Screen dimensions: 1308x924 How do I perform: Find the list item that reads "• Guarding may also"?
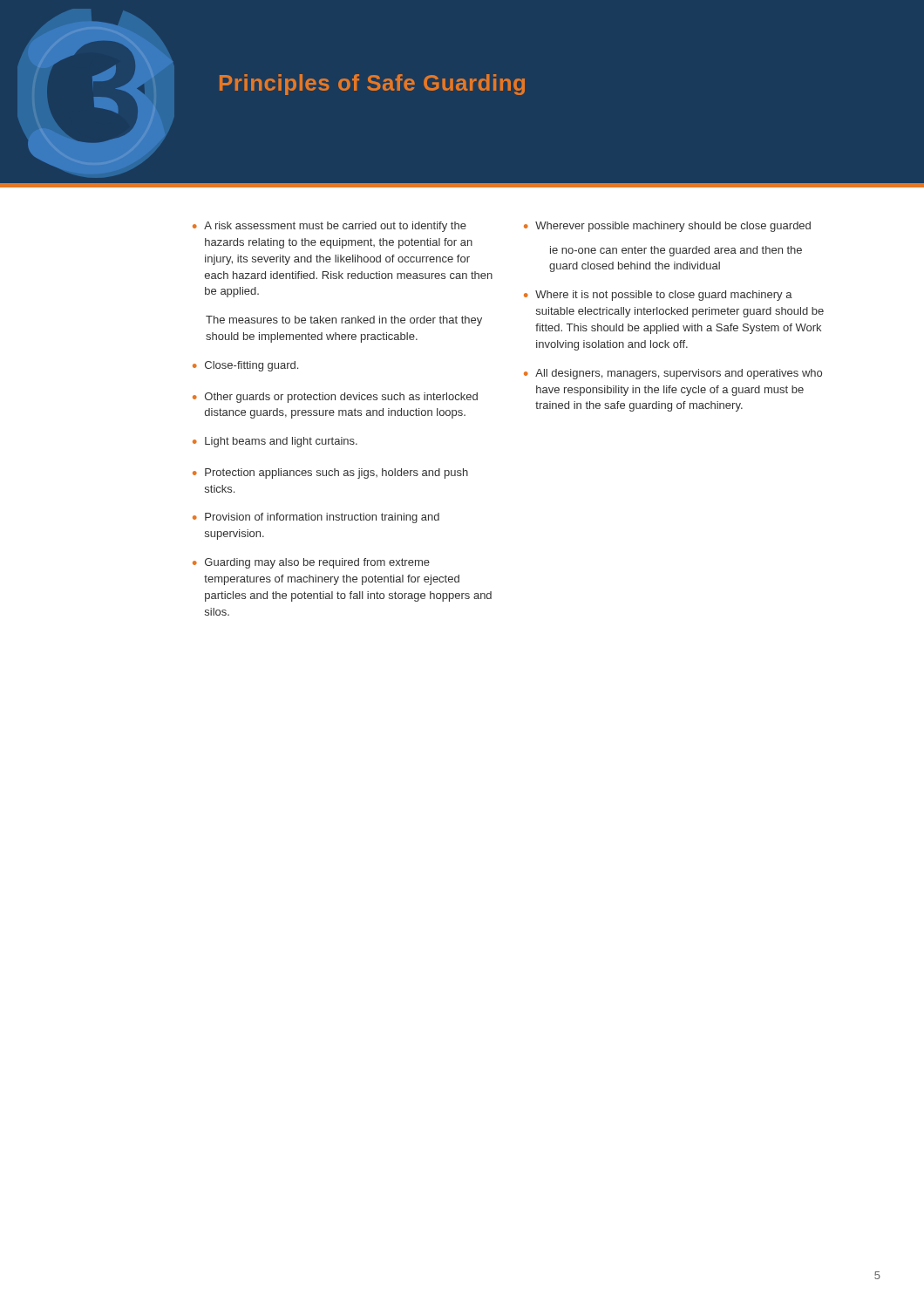[x=344, y=588]
